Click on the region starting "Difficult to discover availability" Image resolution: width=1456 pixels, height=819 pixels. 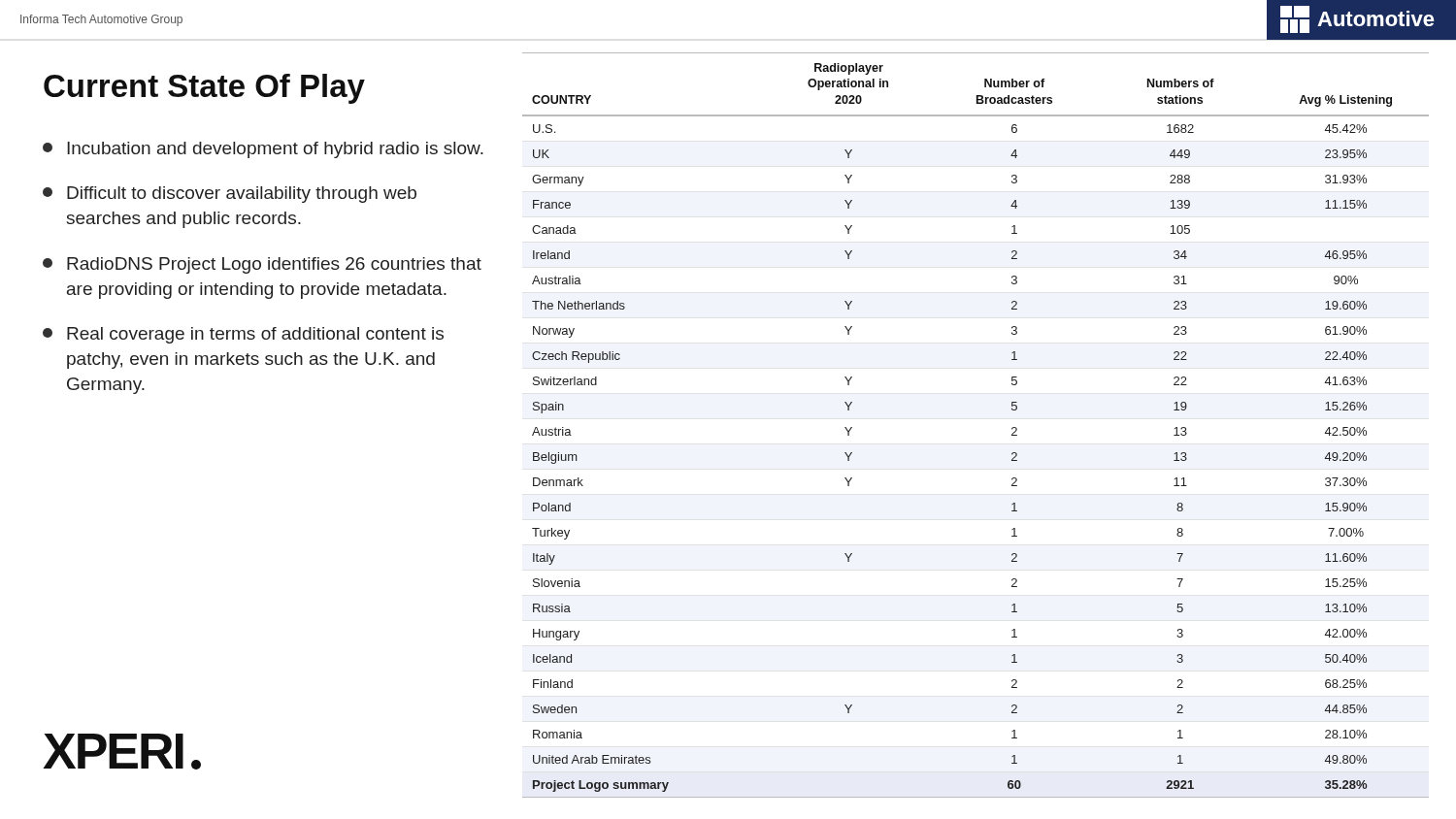click(x=264, y=206)
